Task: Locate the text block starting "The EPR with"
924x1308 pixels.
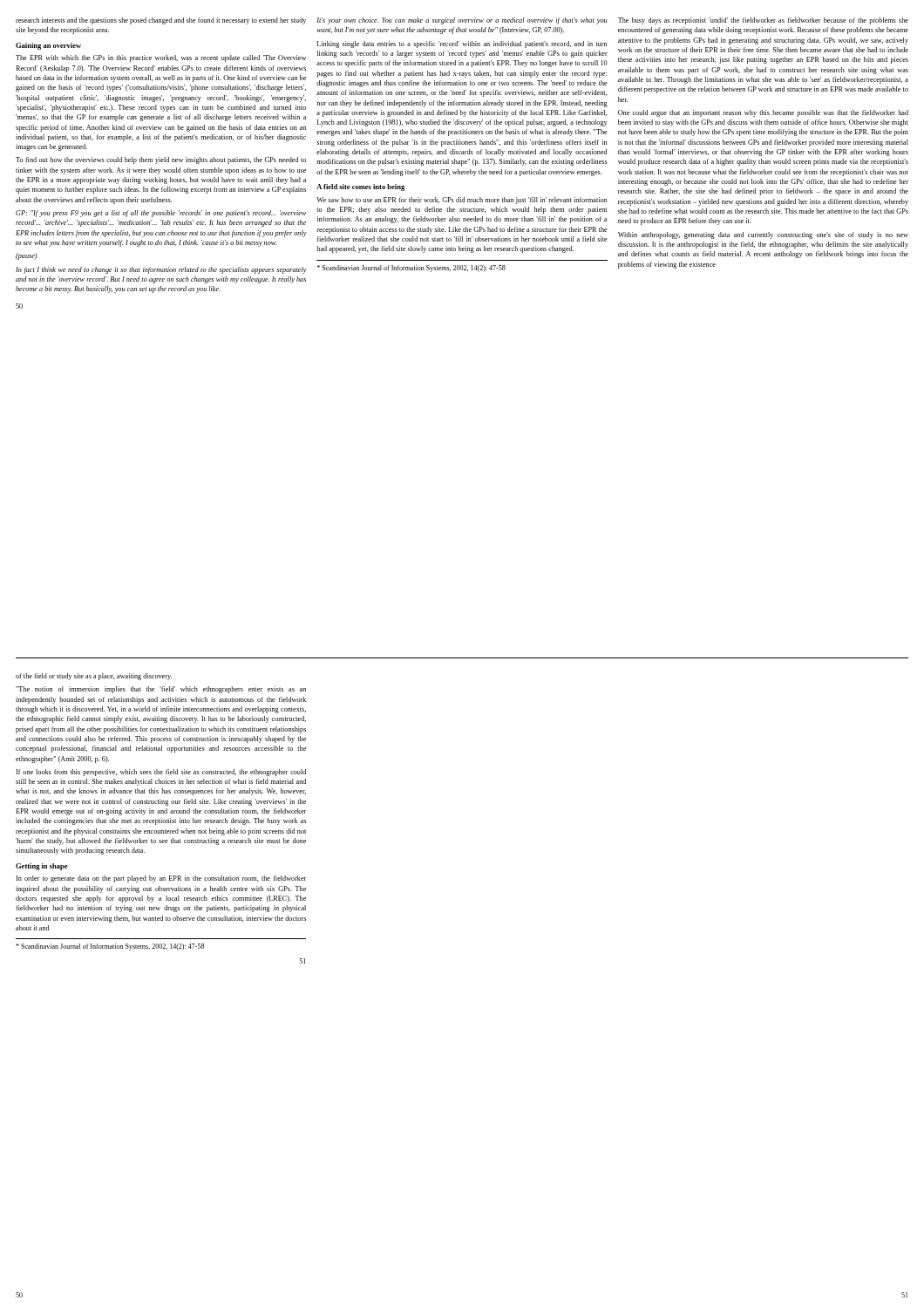Action: (x=161, y=103)
